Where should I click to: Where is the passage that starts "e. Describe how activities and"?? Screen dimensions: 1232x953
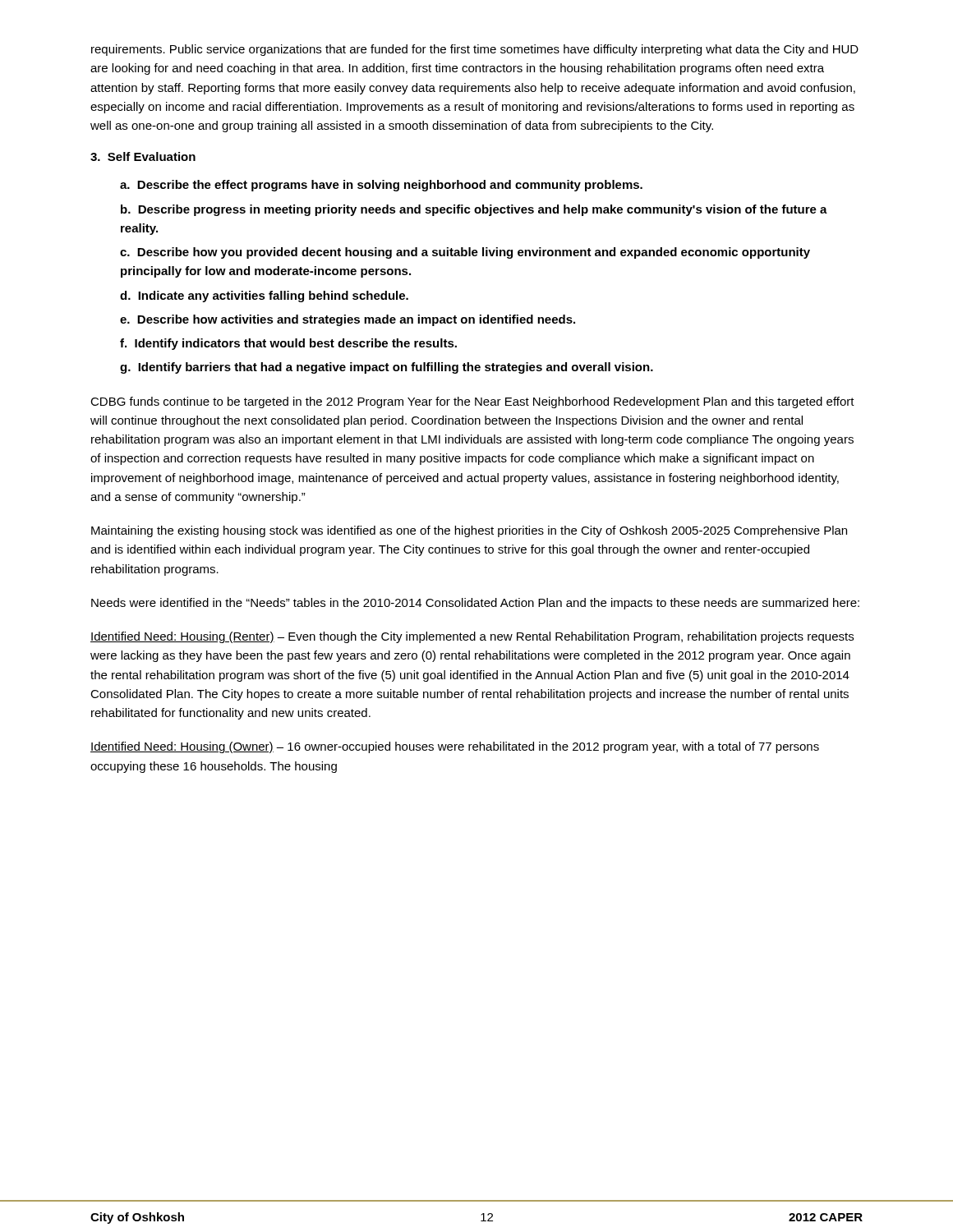point(348,319)
